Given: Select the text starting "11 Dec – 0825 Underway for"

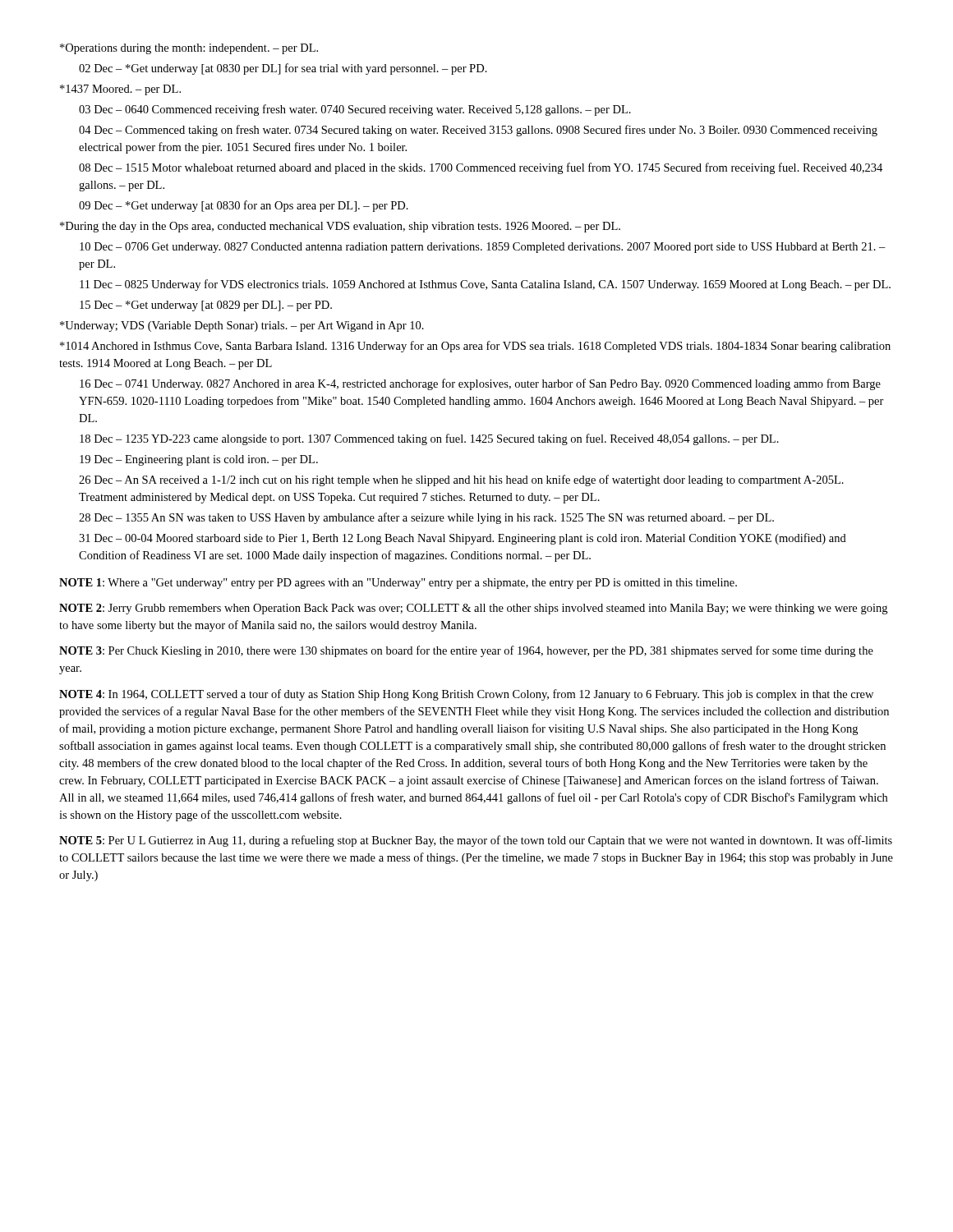Looking at the screenshot, I should (485, 284).
